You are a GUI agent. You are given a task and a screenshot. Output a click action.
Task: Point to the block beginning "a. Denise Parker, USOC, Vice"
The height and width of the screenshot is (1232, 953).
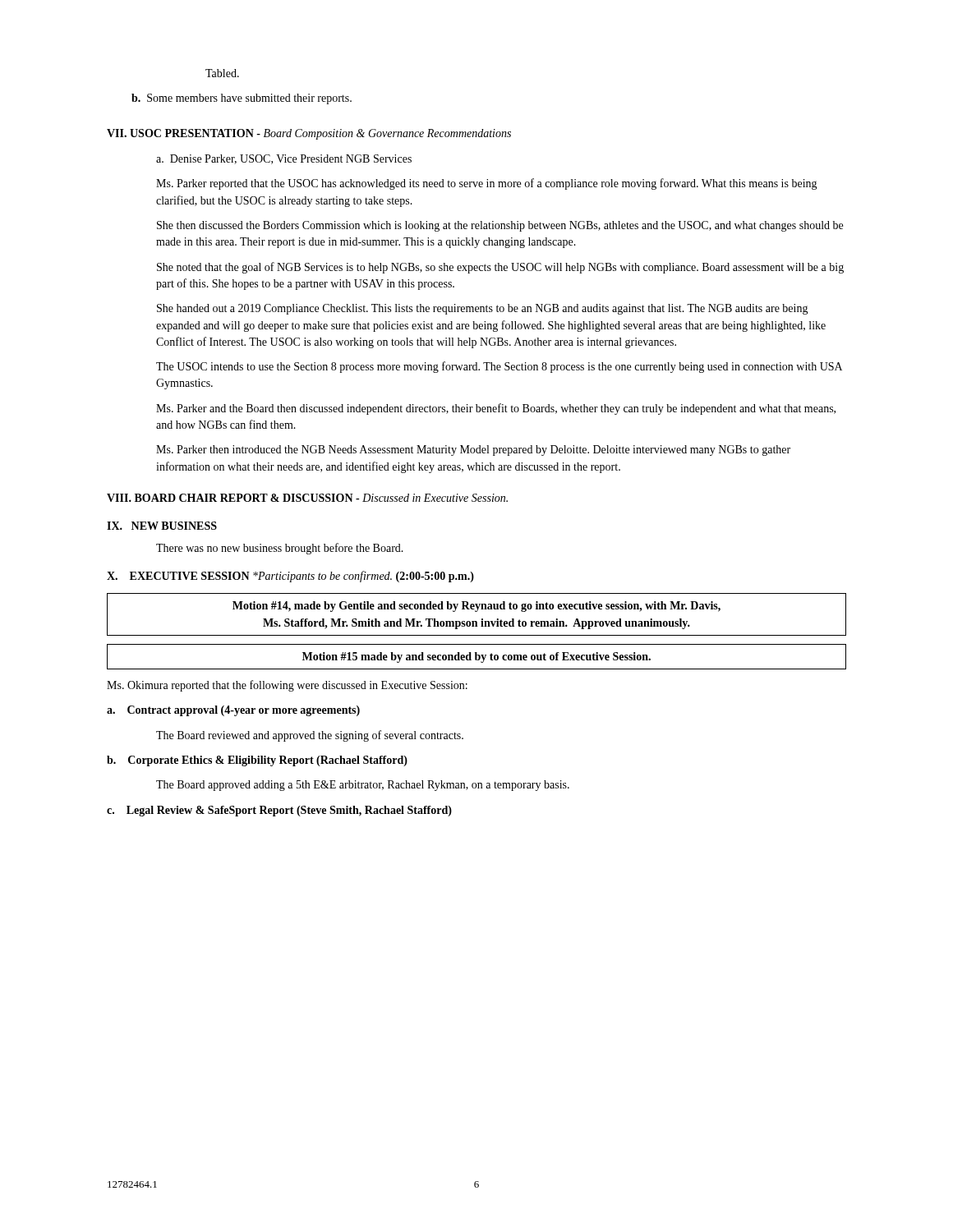click(x=284, y=159)
